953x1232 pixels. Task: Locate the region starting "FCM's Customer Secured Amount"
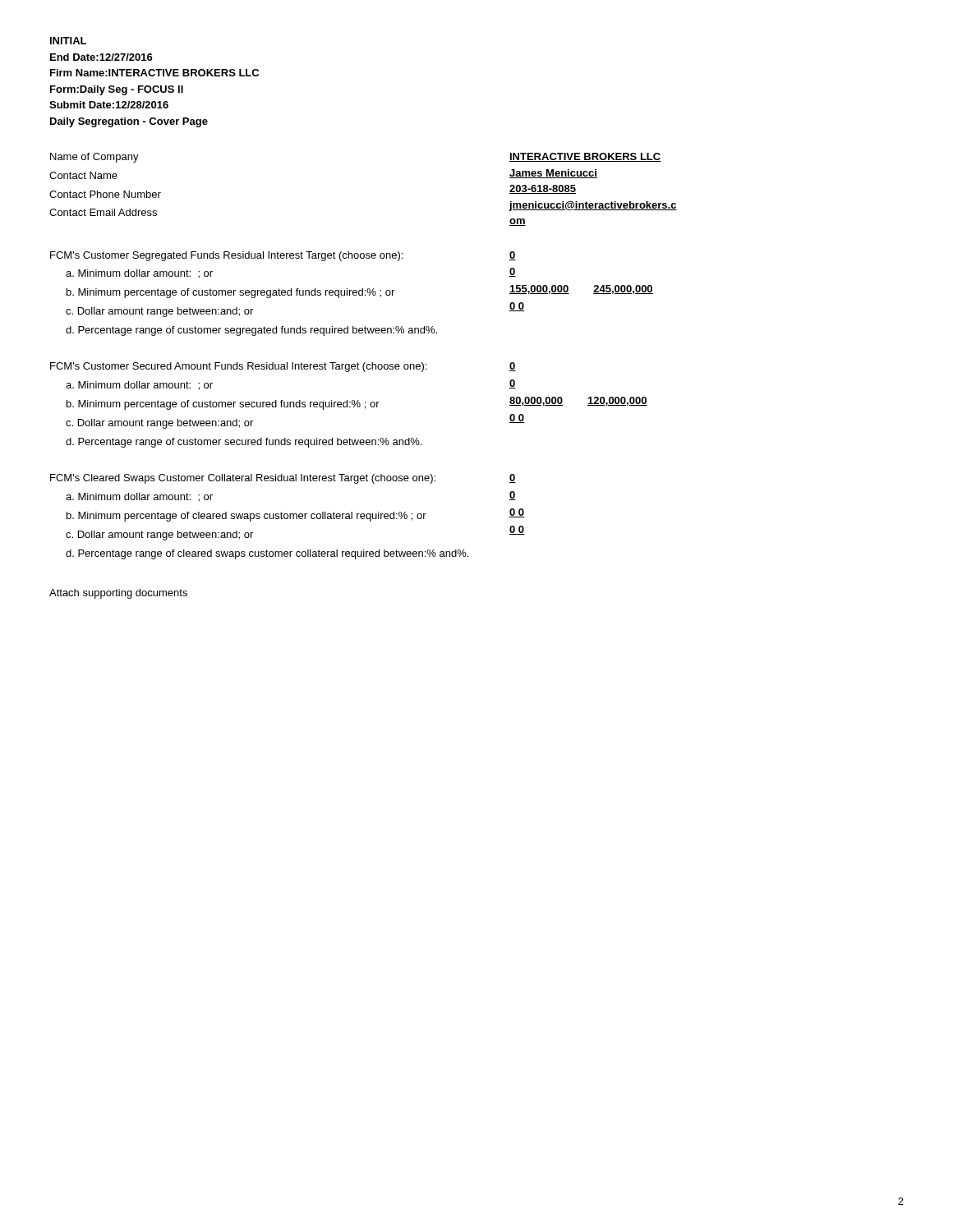[x=279, y=404]
